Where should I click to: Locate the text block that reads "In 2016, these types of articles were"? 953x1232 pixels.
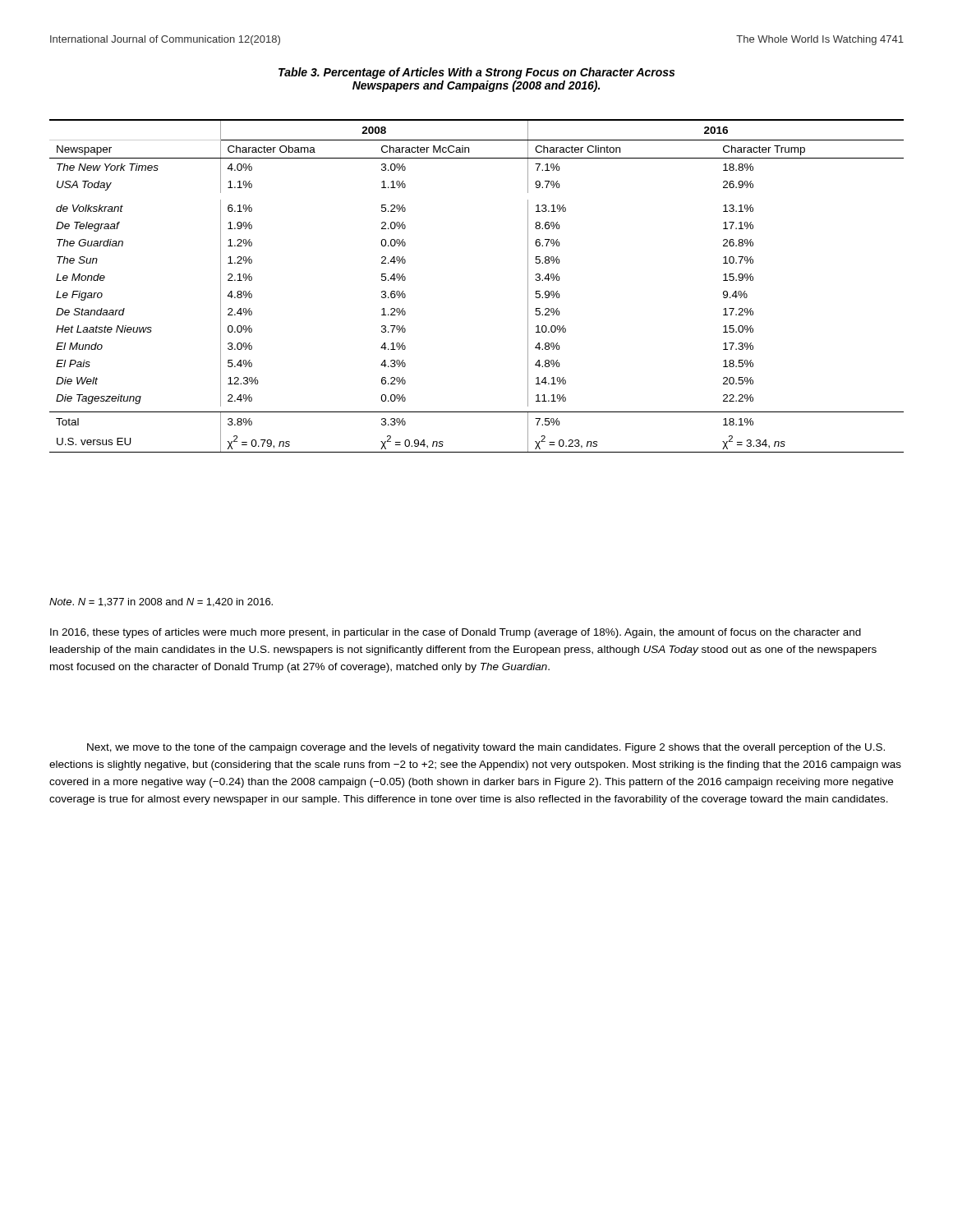tap(463, 649)
